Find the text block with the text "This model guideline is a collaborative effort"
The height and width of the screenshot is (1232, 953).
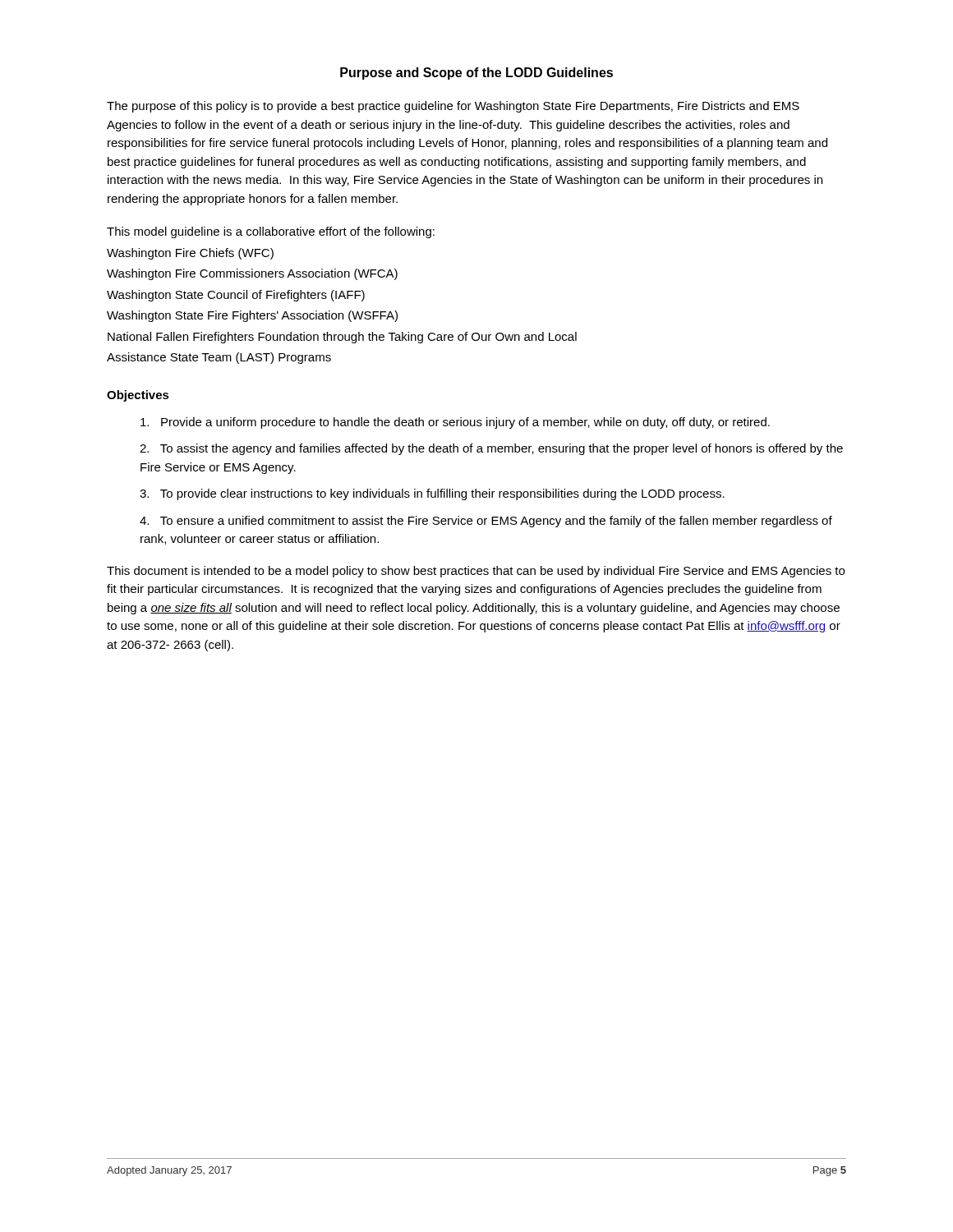pyautogui.click(x=342, y=294)
